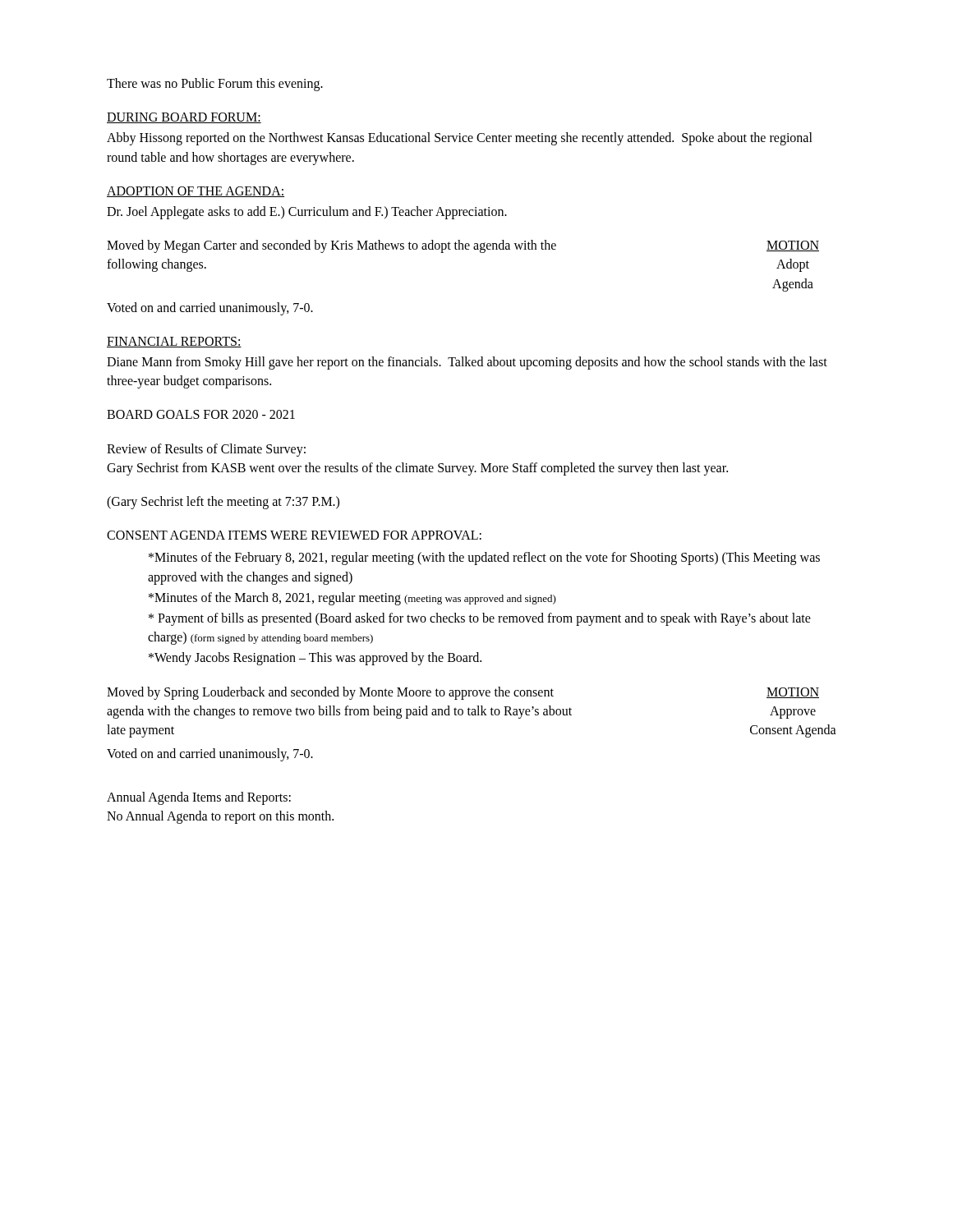Where is the passage that starts "*Minutes of the February 8, 2021, regular"?
The height and width of the screenshot is (1232, 953).
coord(497,567)
